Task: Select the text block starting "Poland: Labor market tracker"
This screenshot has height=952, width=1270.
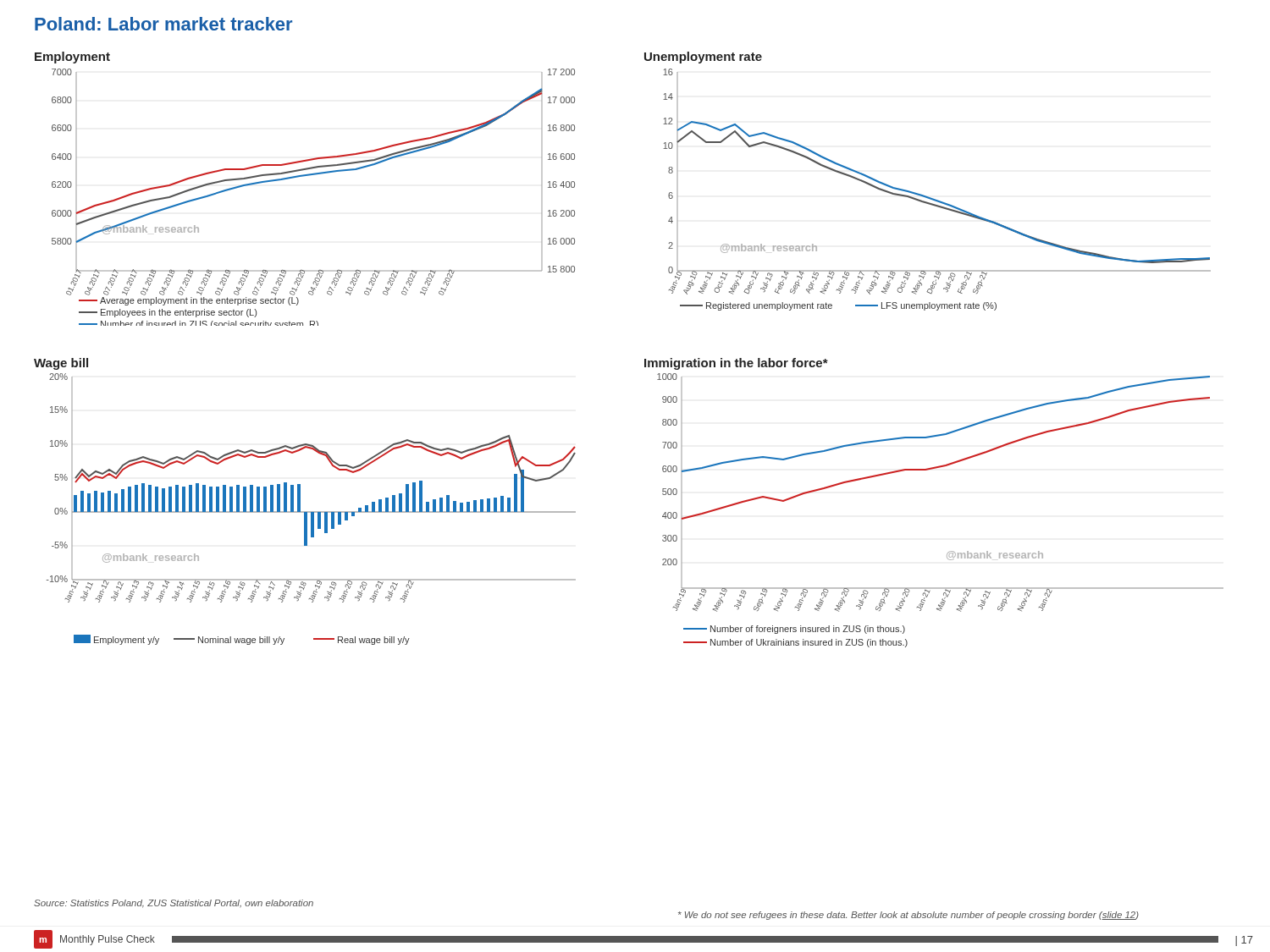Action: [163, 24]
